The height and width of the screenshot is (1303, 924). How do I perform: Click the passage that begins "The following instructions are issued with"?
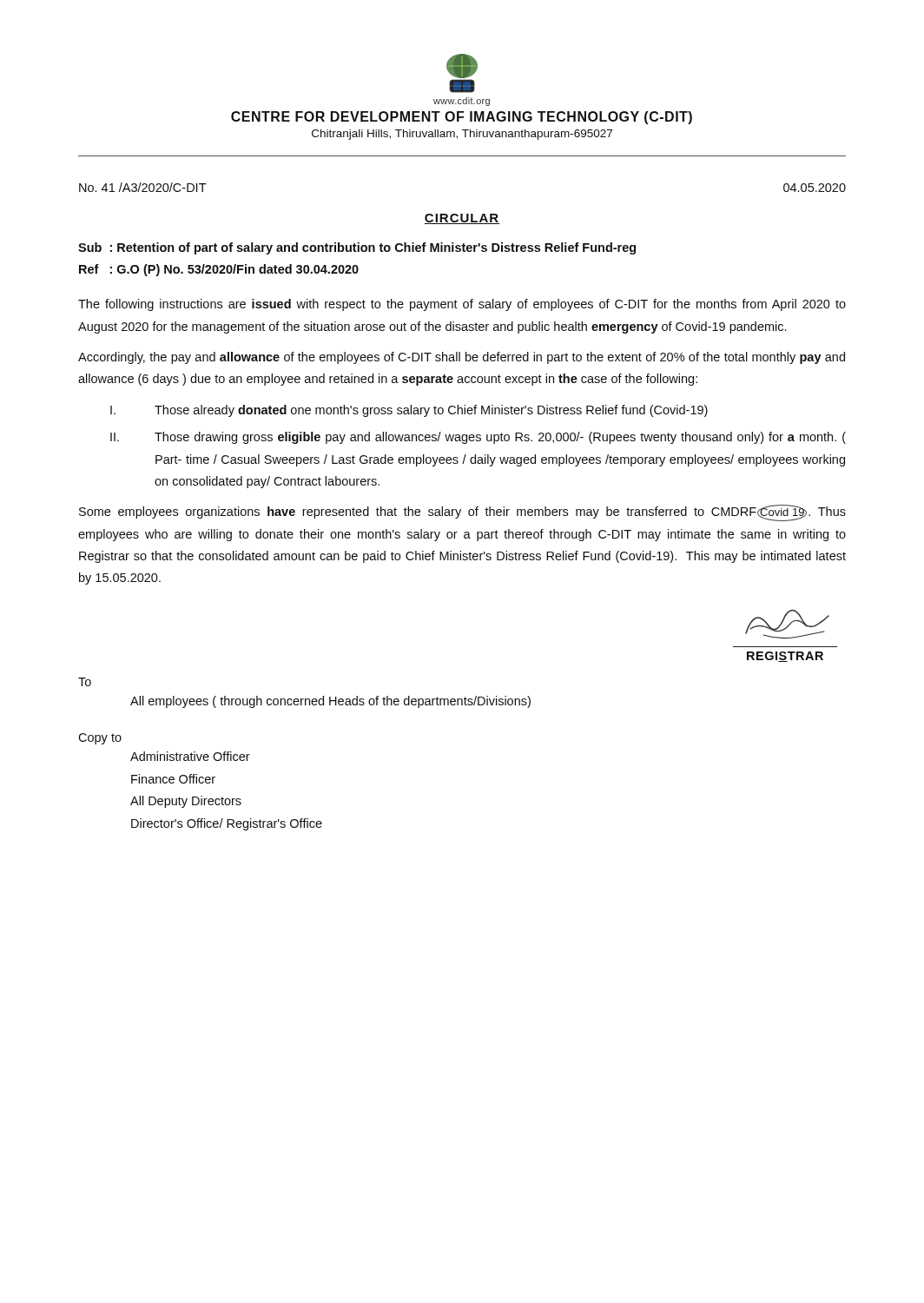pyautogui.click(x=462, y=315)
